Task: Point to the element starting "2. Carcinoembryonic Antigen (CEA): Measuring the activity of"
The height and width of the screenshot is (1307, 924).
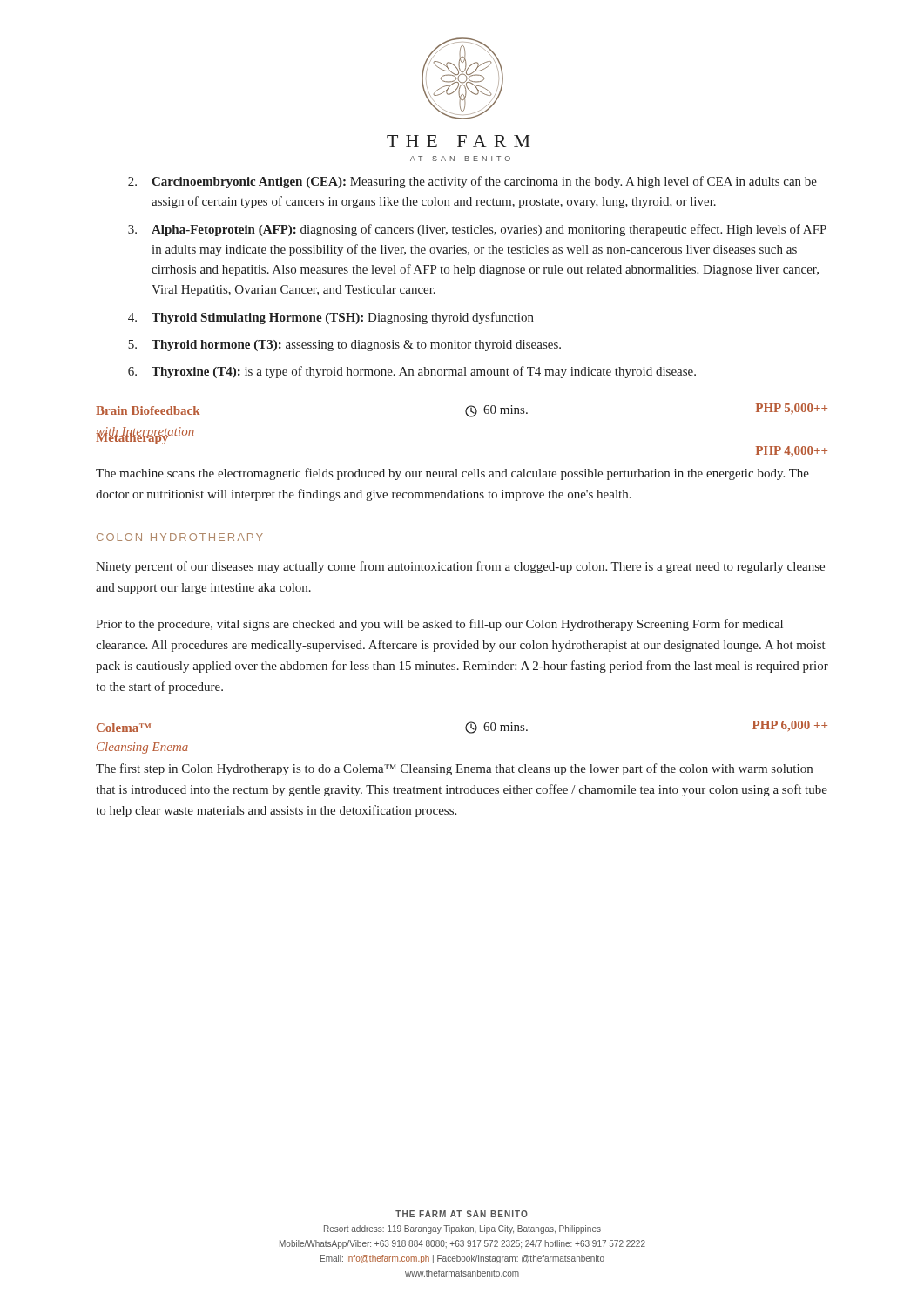Action: click(462, 192)
